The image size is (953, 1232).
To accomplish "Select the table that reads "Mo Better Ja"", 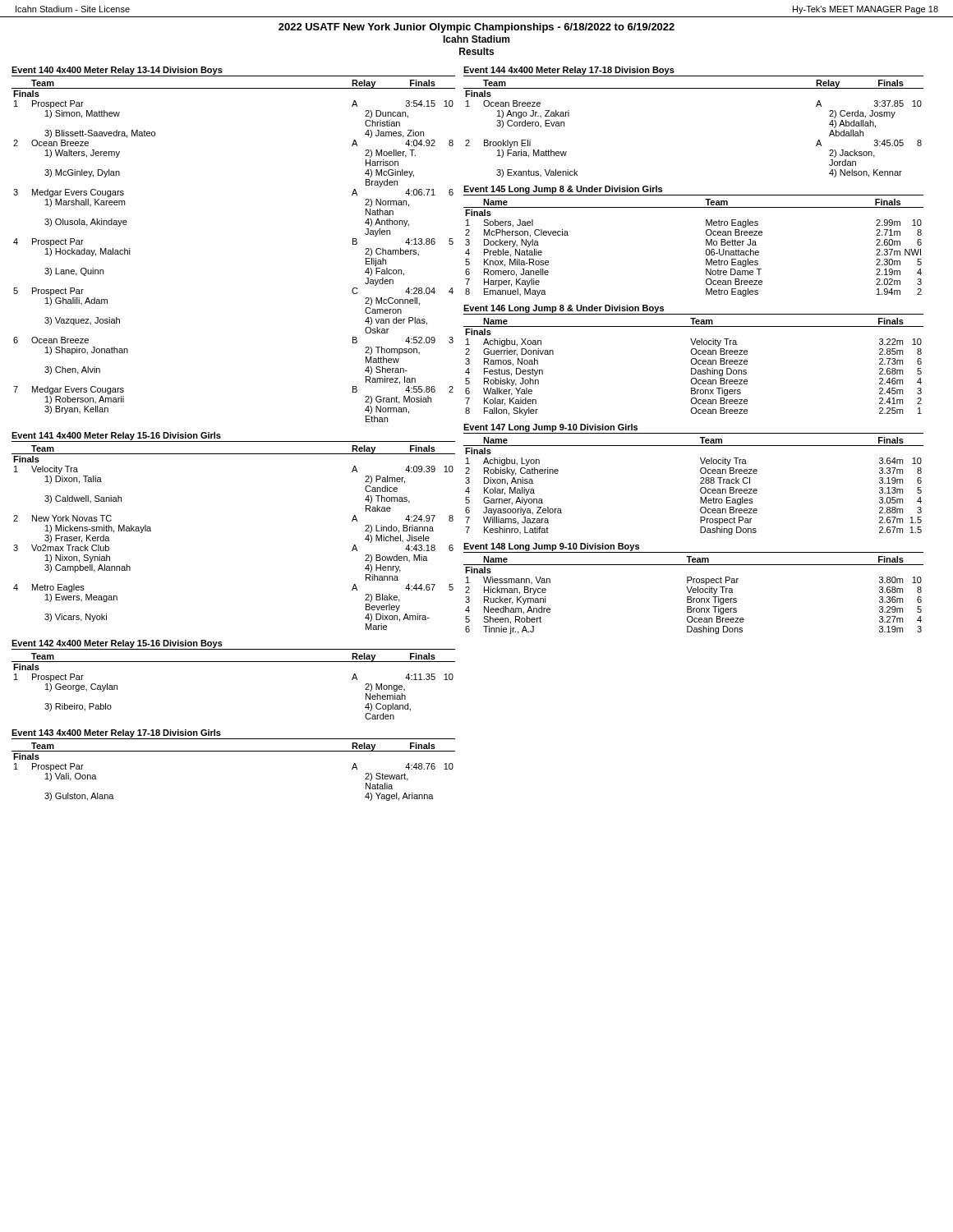I will (693, 247).
